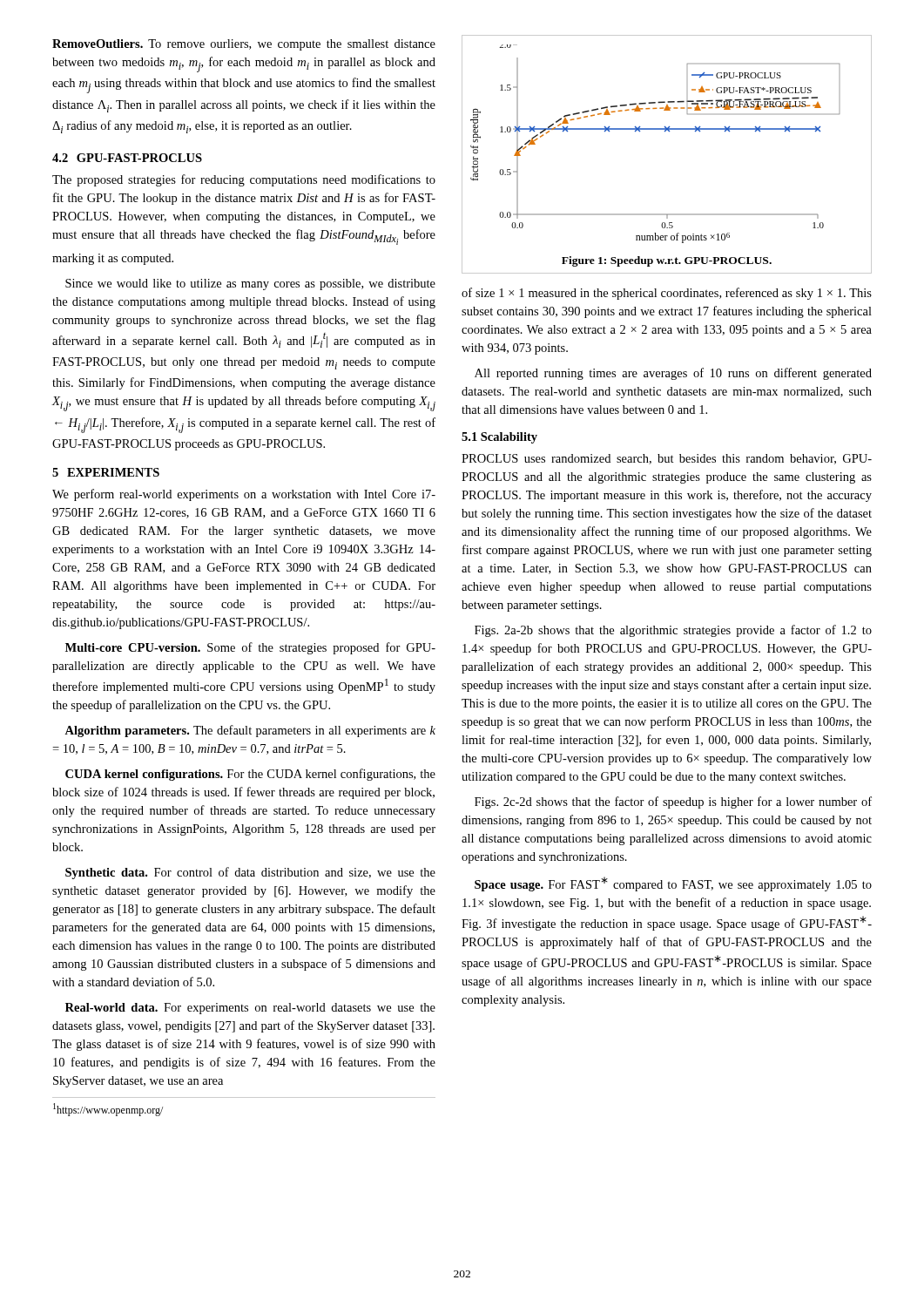924x1307 pixels.
Task: Locate a footnote
Action: pyautogui.click(x=108, y=1109)
